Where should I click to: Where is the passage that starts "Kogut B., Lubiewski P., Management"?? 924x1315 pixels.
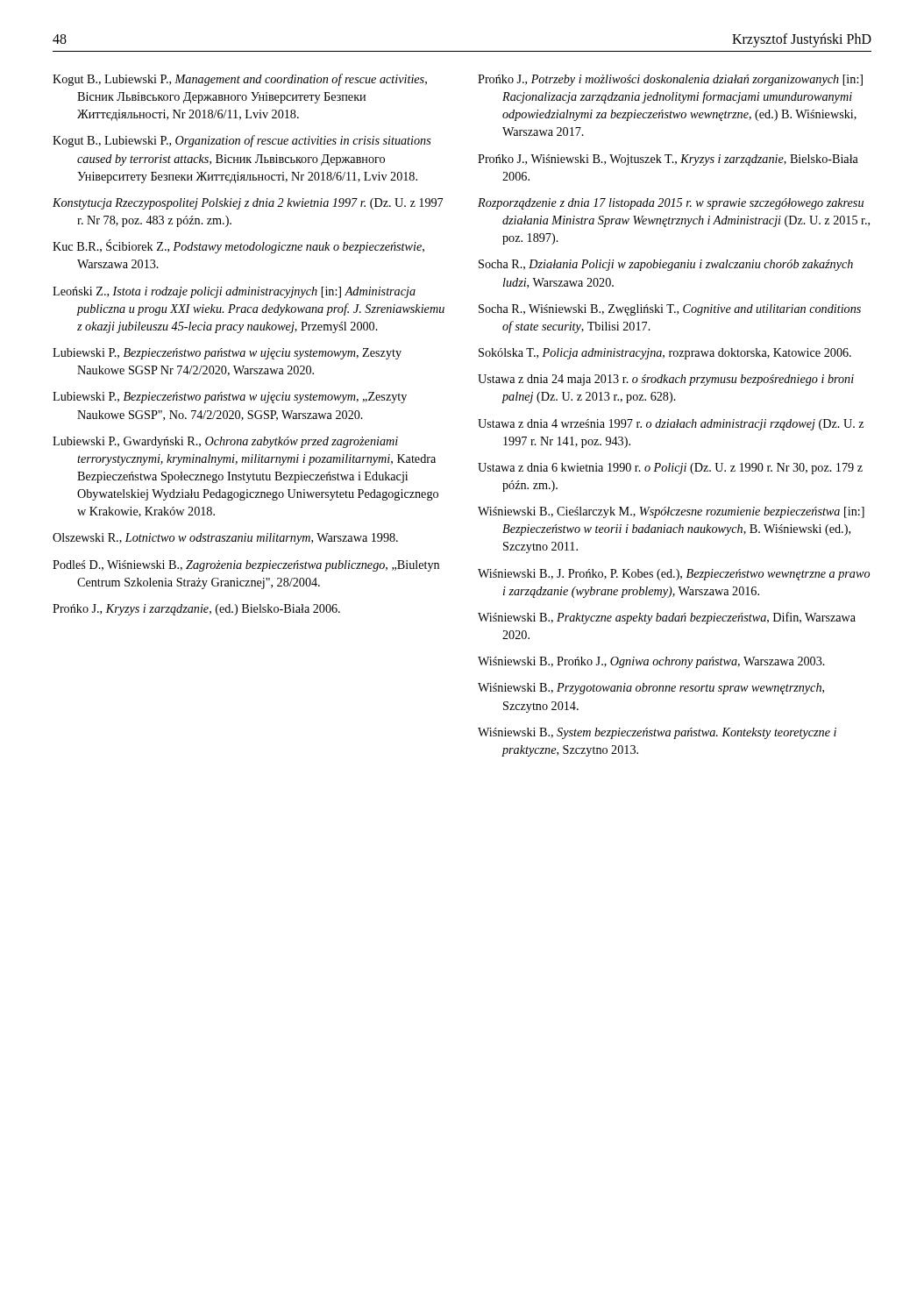240,97
